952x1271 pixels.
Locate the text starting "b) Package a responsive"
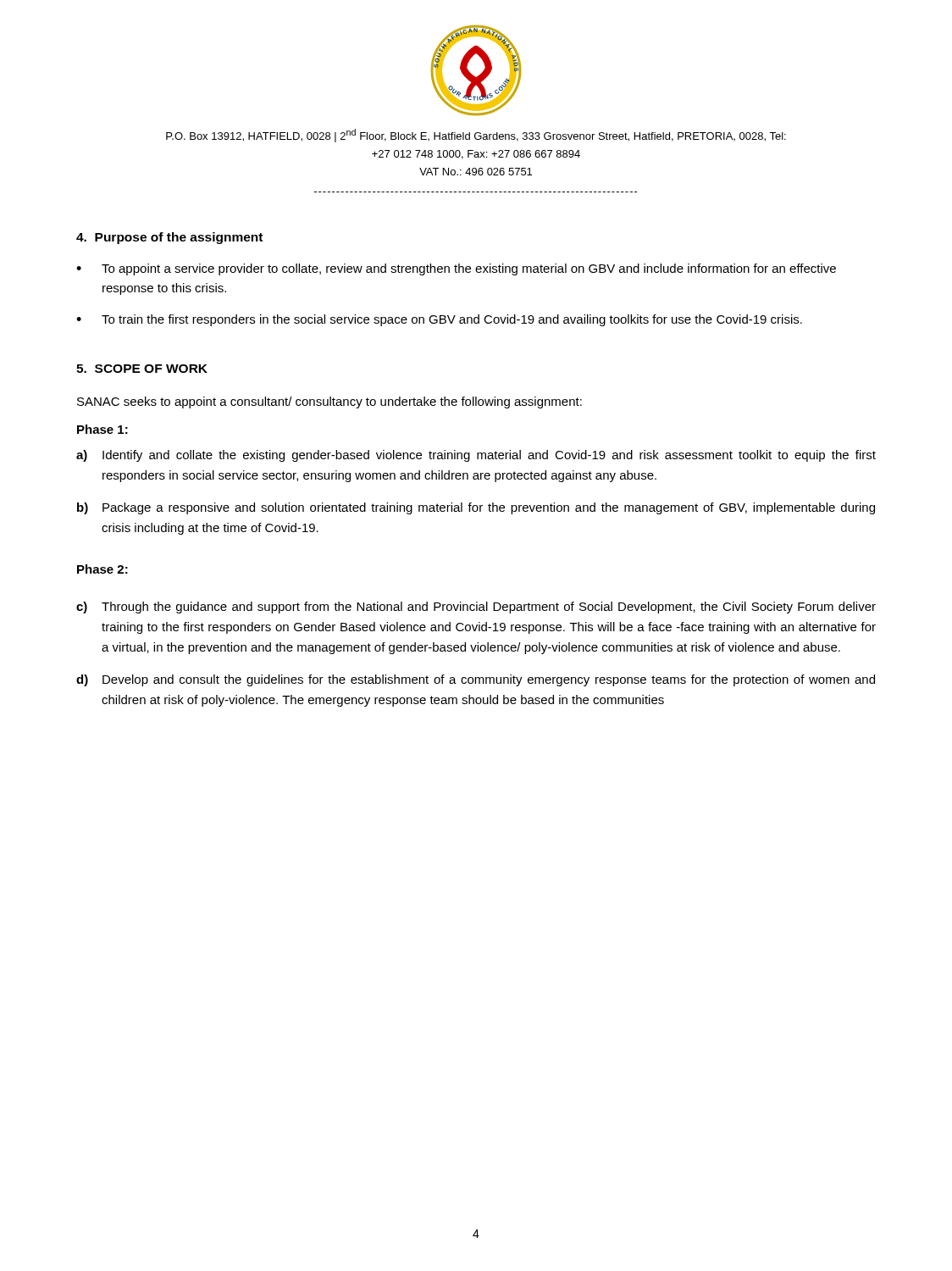click(x=476, y=517)
